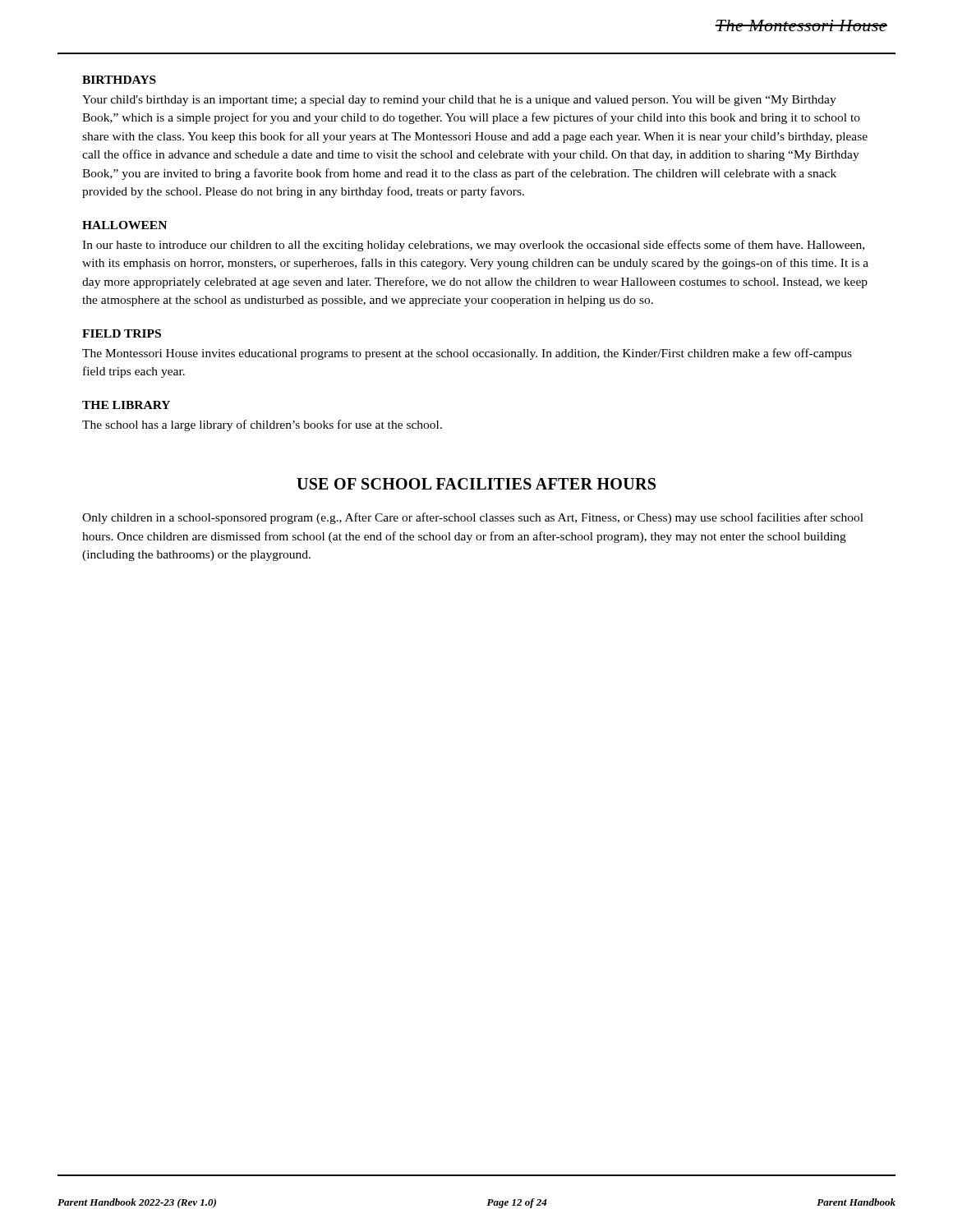Find the text block that reads "In our haste to"
The height and width of the screenshot is (1232, 953).
(x=475, y=272)
